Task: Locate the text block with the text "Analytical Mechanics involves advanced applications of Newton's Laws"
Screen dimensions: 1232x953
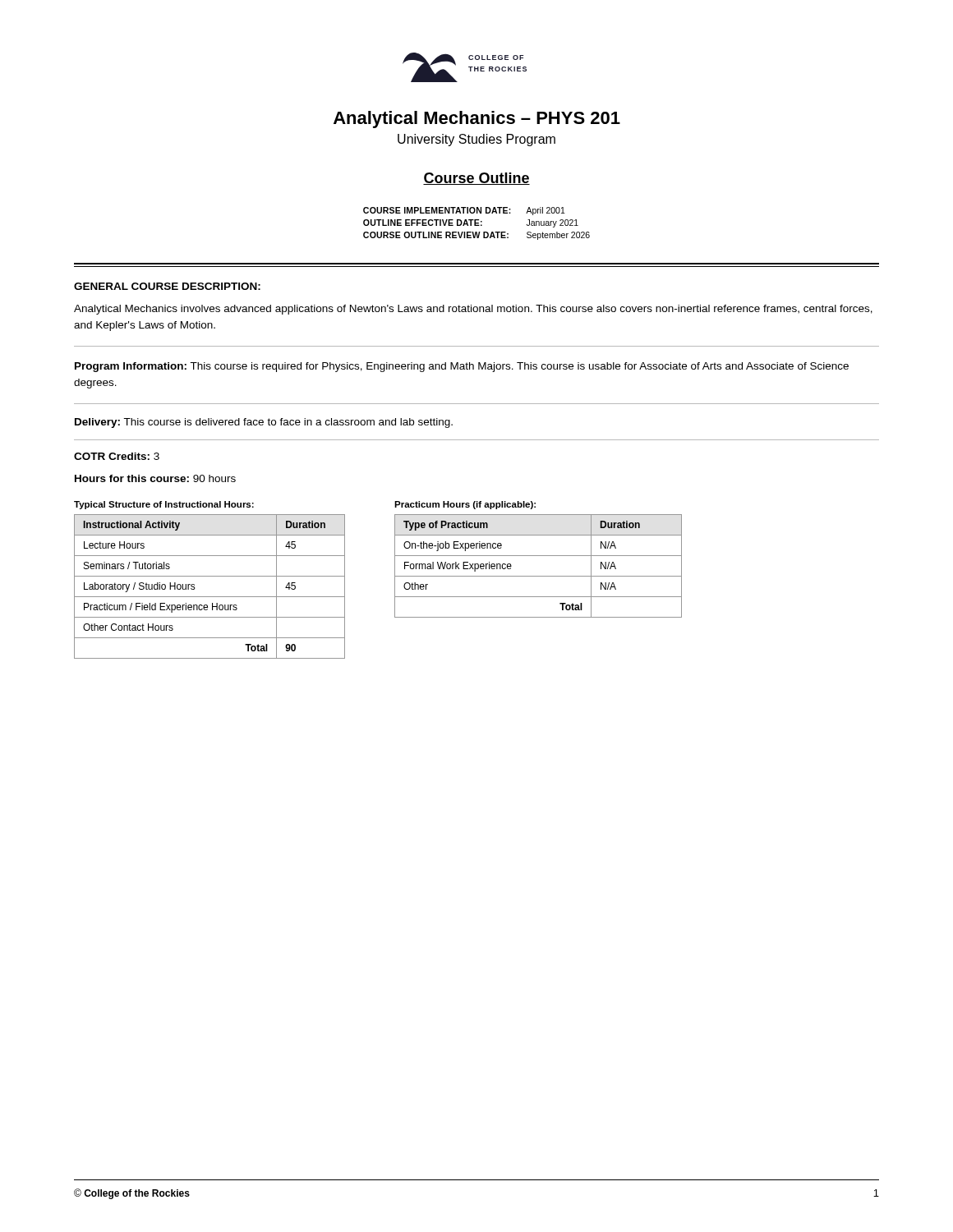Action: point(473,317)
